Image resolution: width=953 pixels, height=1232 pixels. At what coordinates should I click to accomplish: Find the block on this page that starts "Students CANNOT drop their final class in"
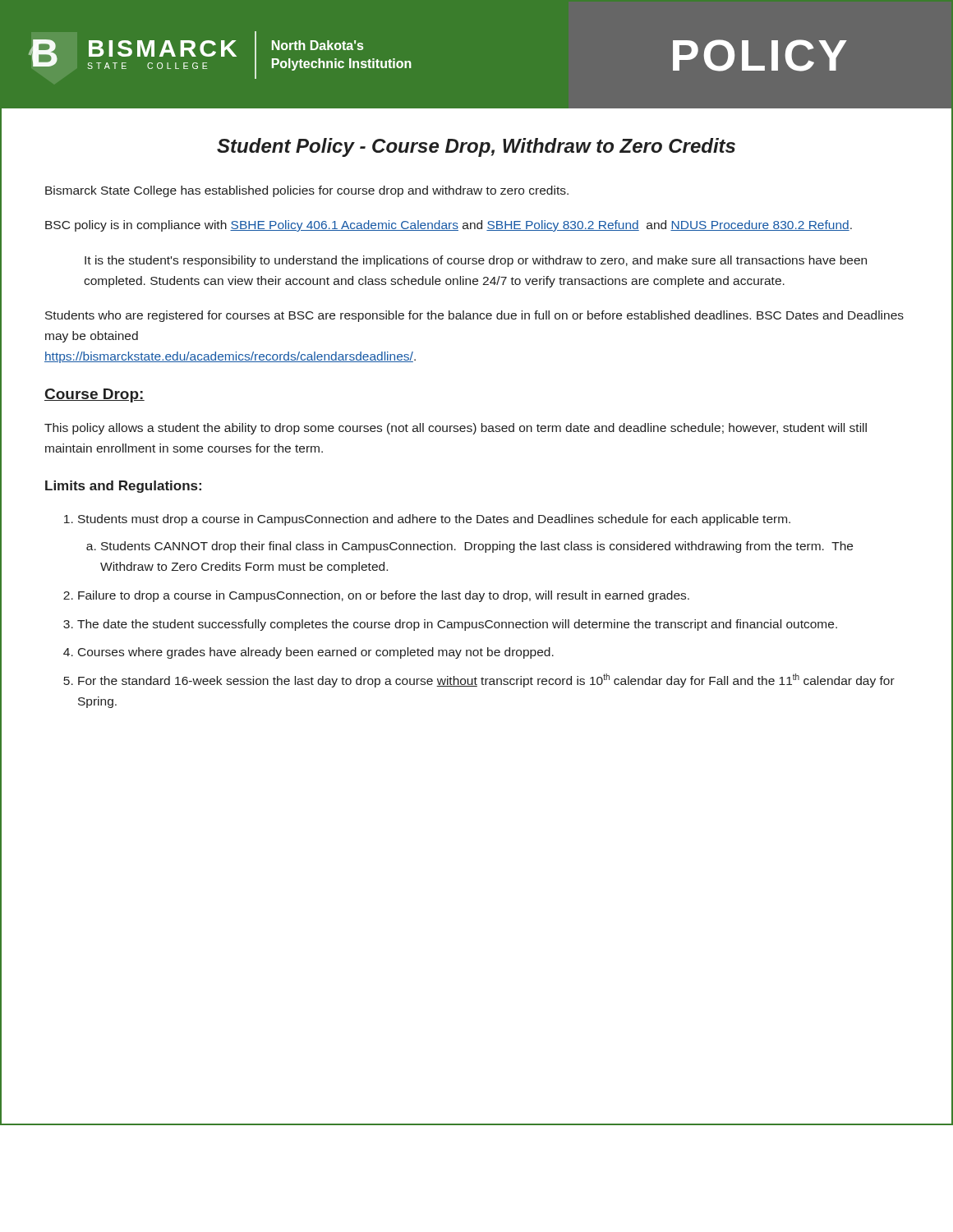coord(477,556)
